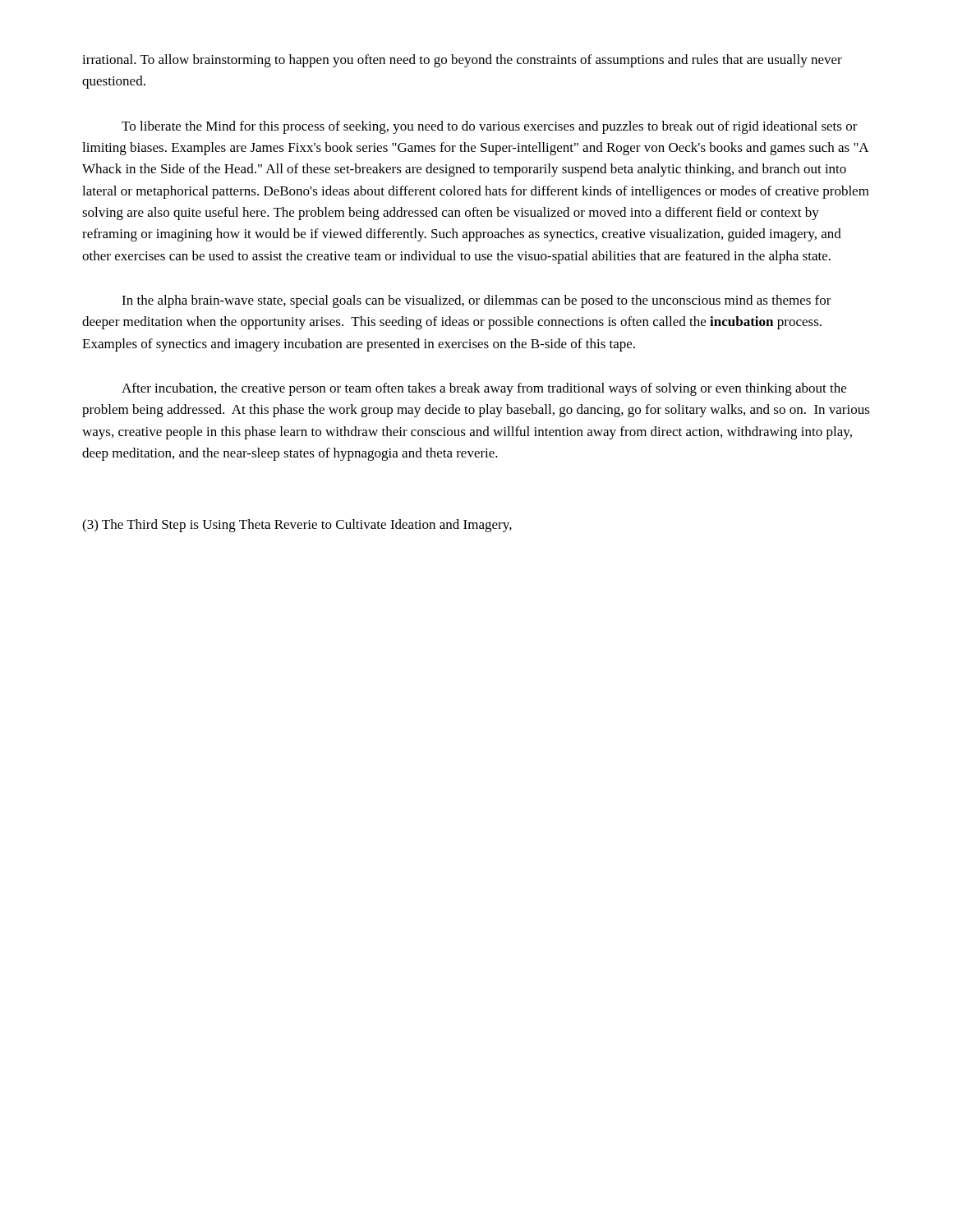Click on the text block that says "In the alpha brain-wave state, special"
The image size is (953, 1232).
coord(457,322)
